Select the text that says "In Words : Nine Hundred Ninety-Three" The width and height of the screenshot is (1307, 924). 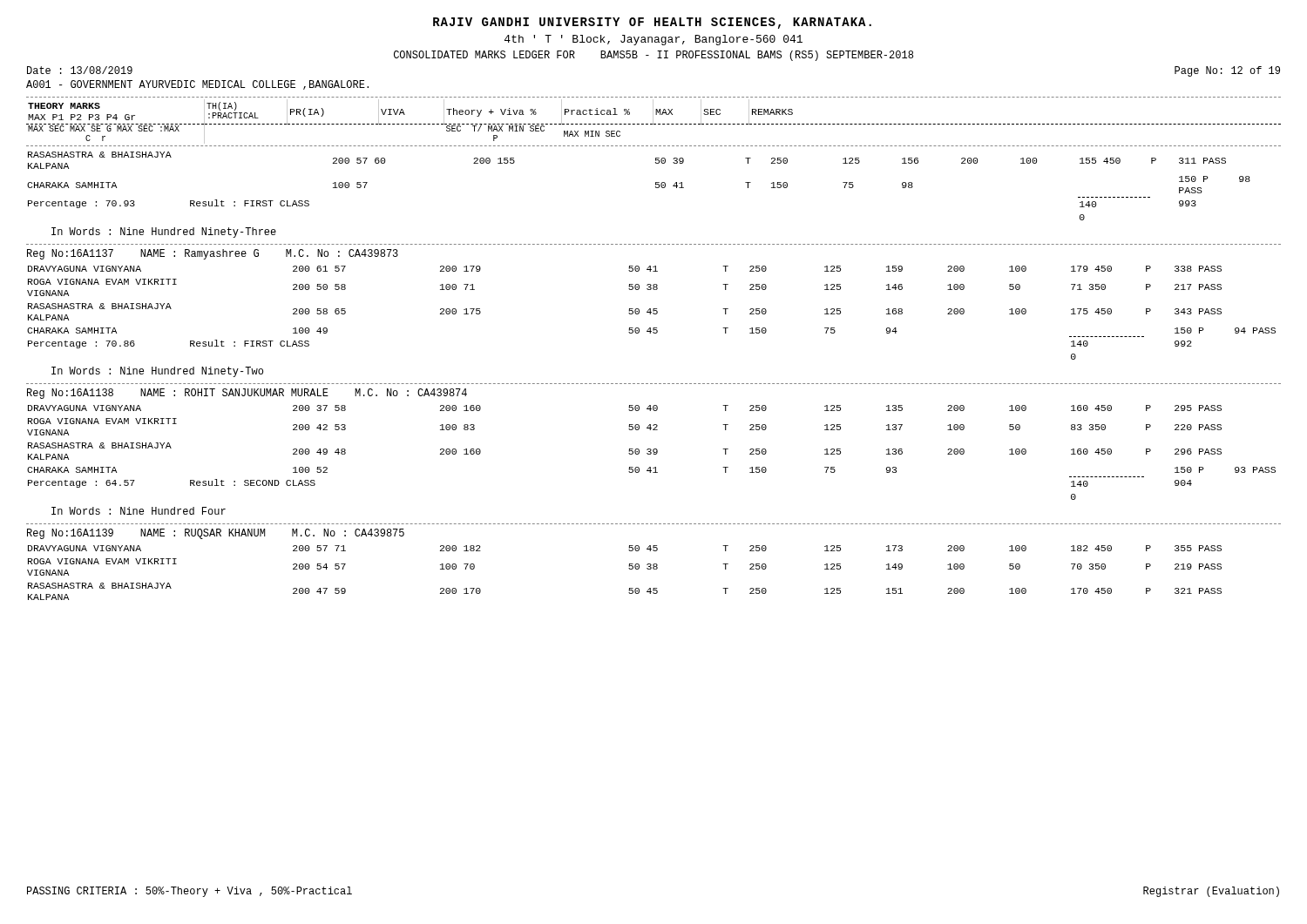(x=164, y=232)
